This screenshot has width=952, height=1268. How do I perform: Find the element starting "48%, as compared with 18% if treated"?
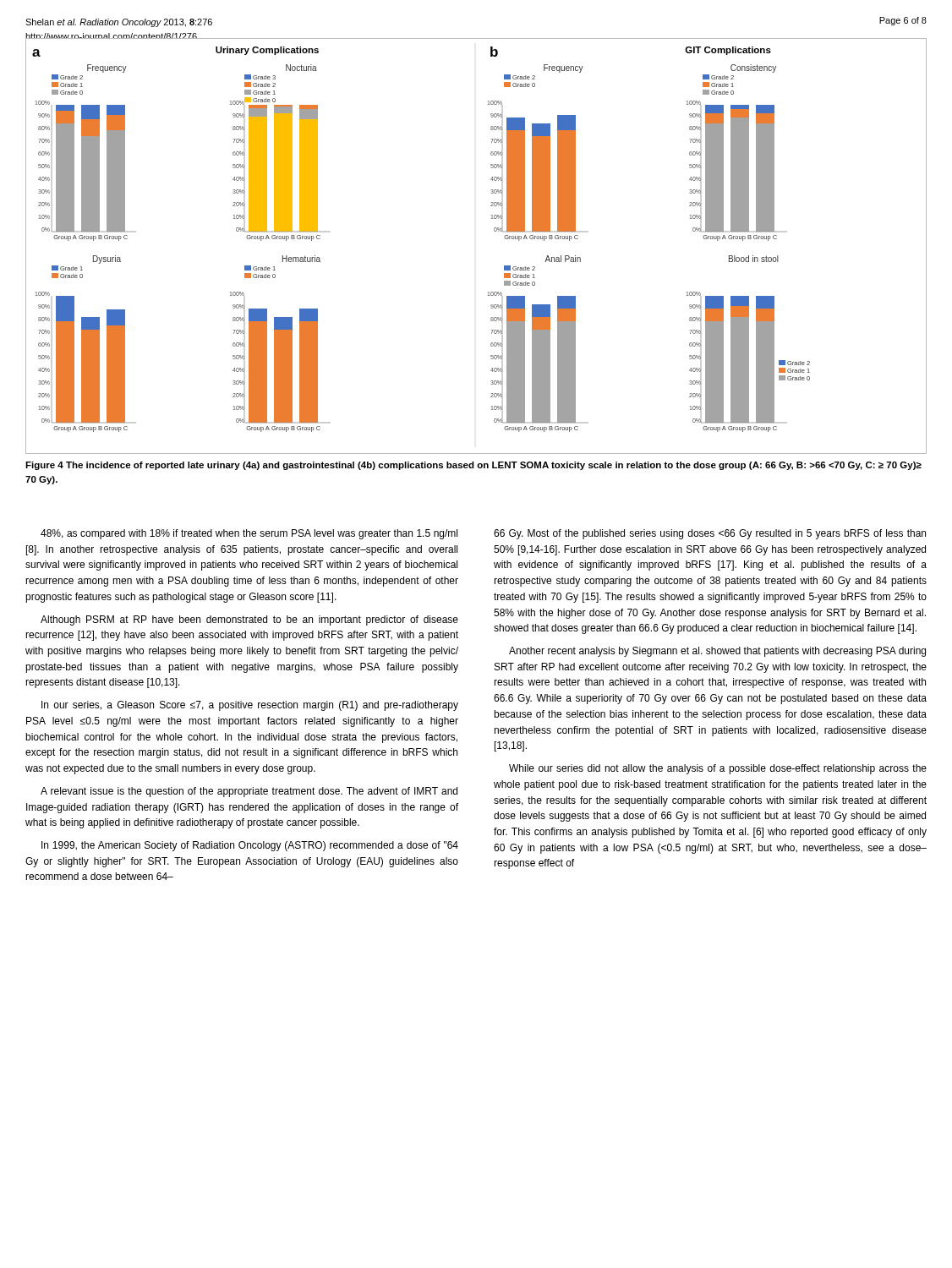tap(242, 706)
